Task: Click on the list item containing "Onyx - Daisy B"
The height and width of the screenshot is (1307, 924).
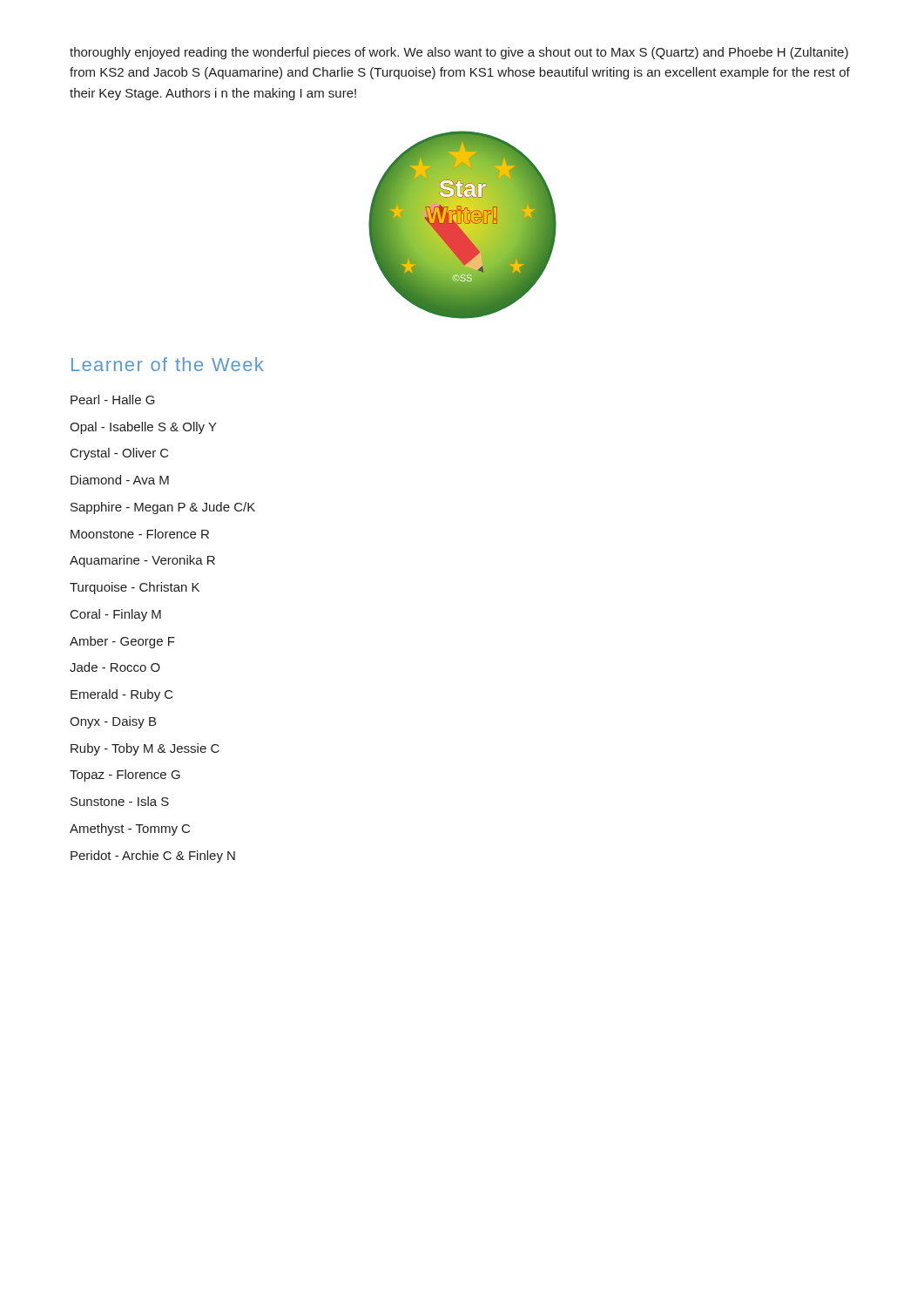Action: click(x=113, y=721)
